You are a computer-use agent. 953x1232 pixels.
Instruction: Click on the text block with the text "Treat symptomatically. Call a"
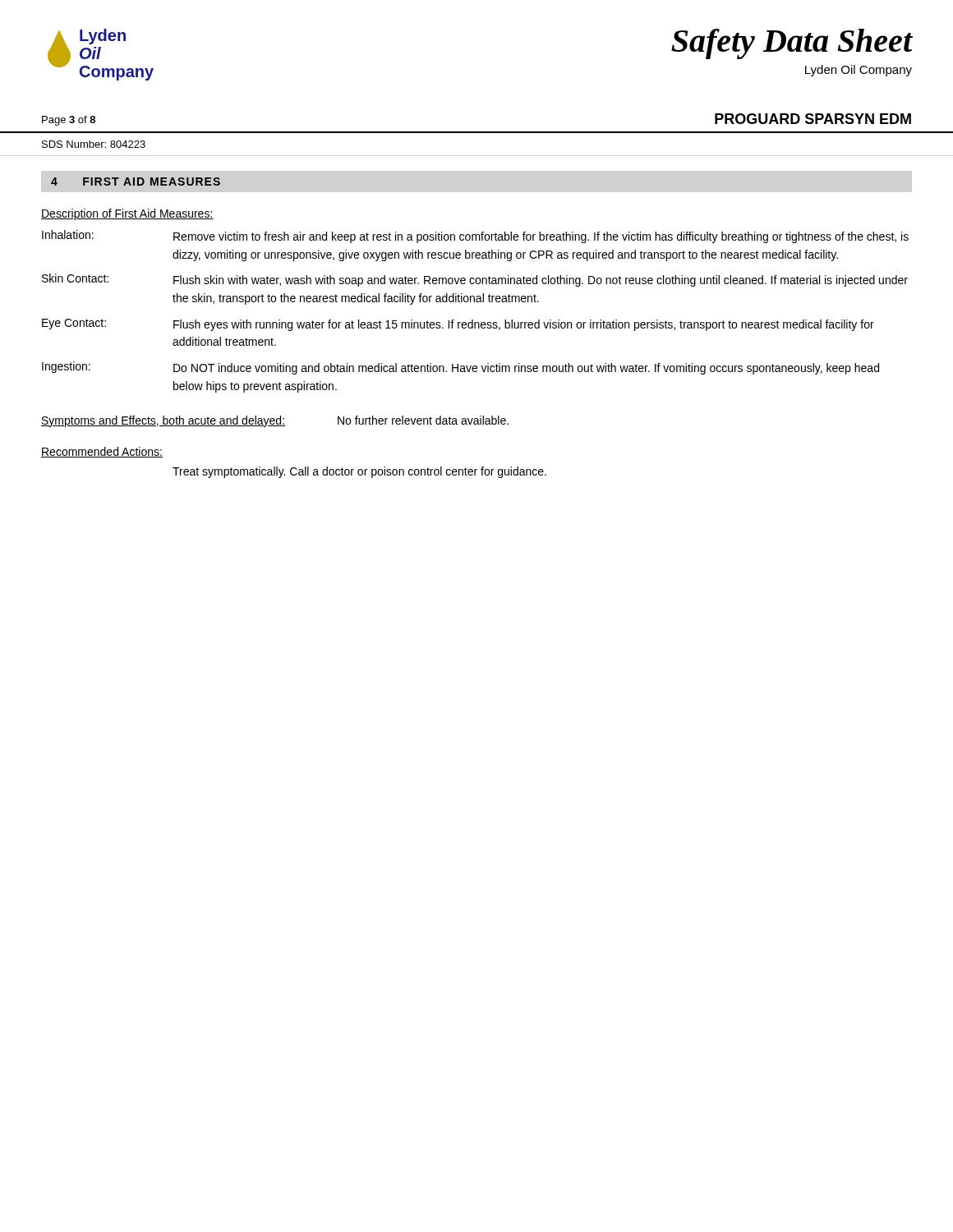[x=360, y=471]
